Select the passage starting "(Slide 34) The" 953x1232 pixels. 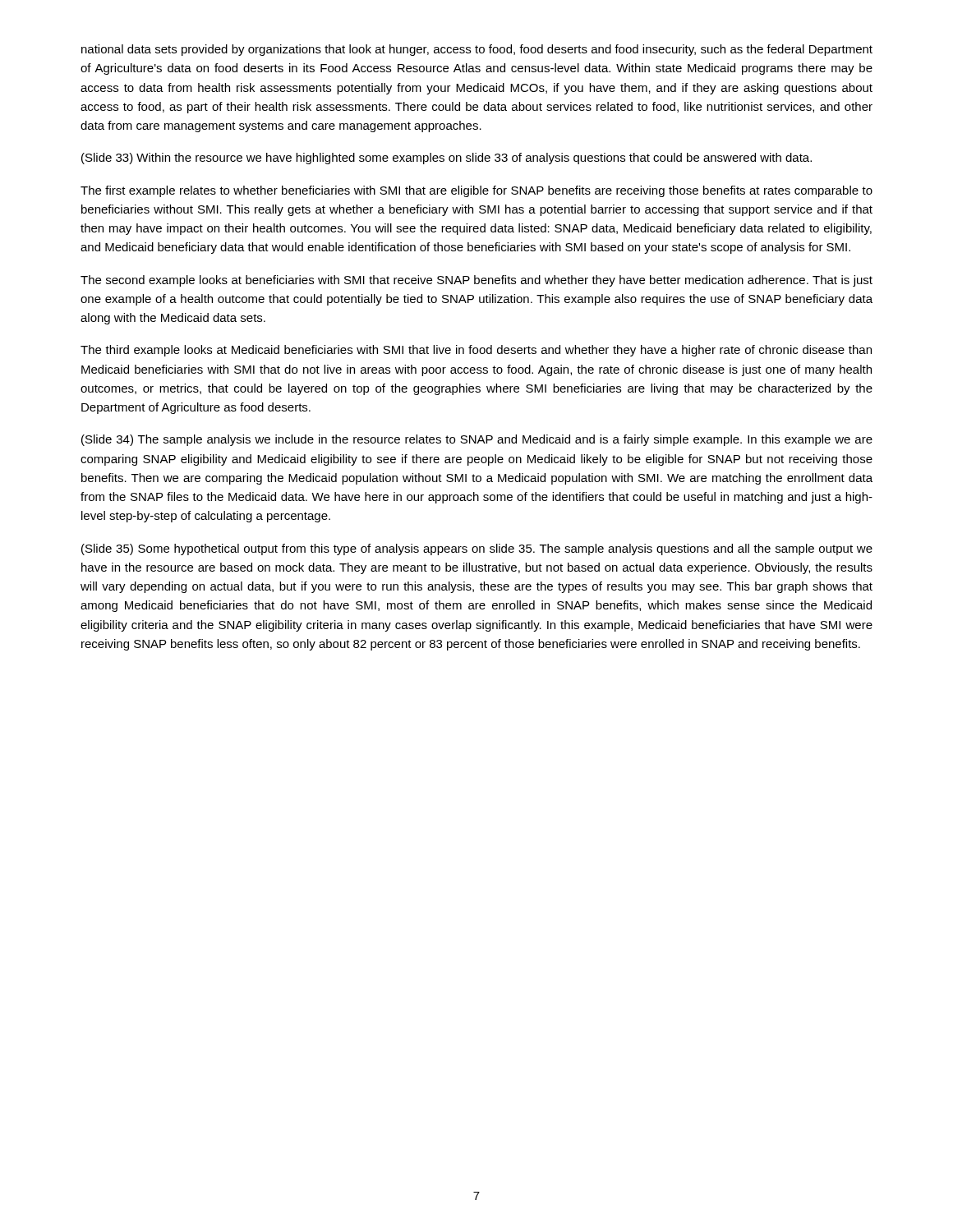tap(476, 477)
